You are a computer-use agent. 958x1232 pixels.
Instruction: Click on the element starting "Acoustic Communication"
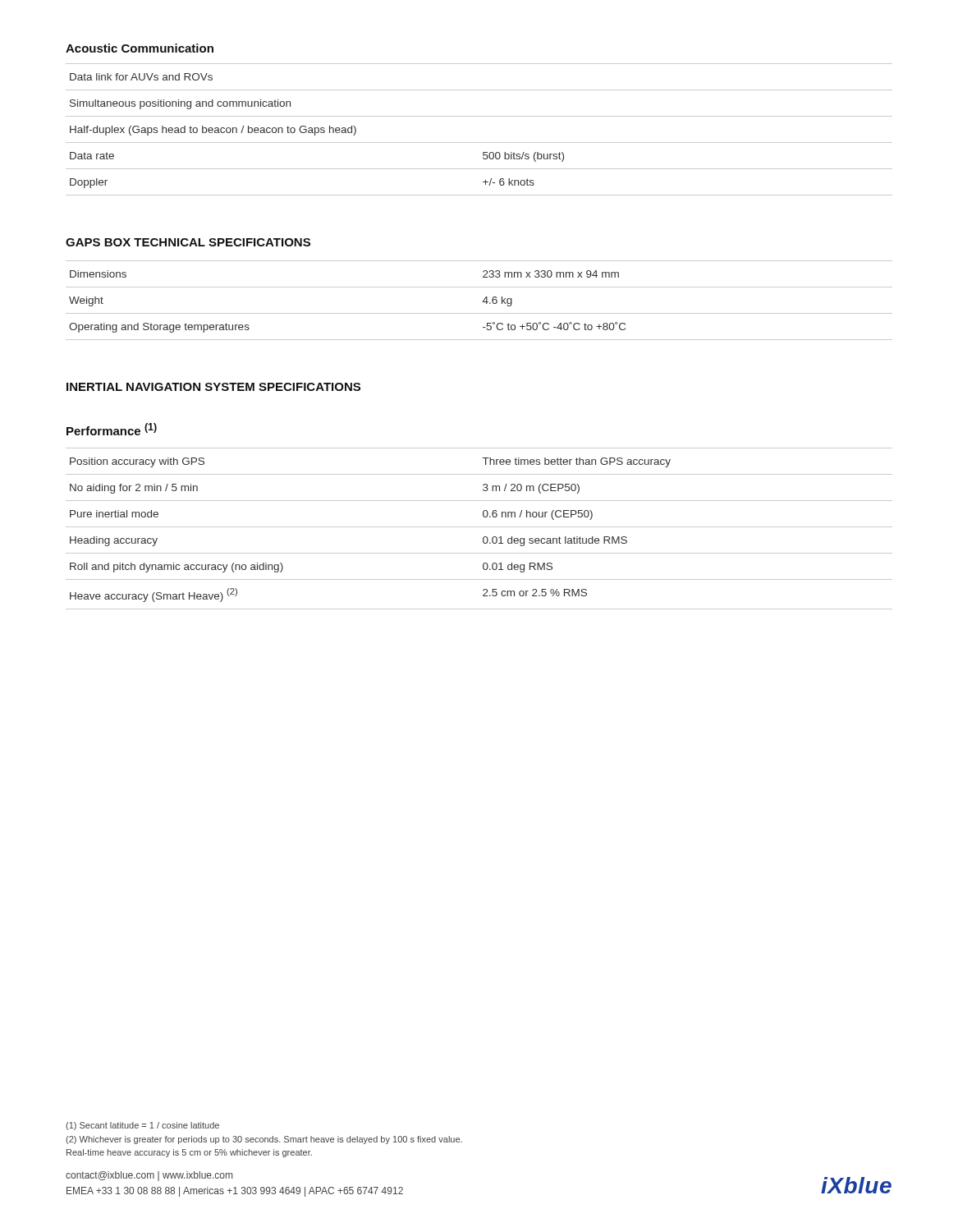pos(140,48)
